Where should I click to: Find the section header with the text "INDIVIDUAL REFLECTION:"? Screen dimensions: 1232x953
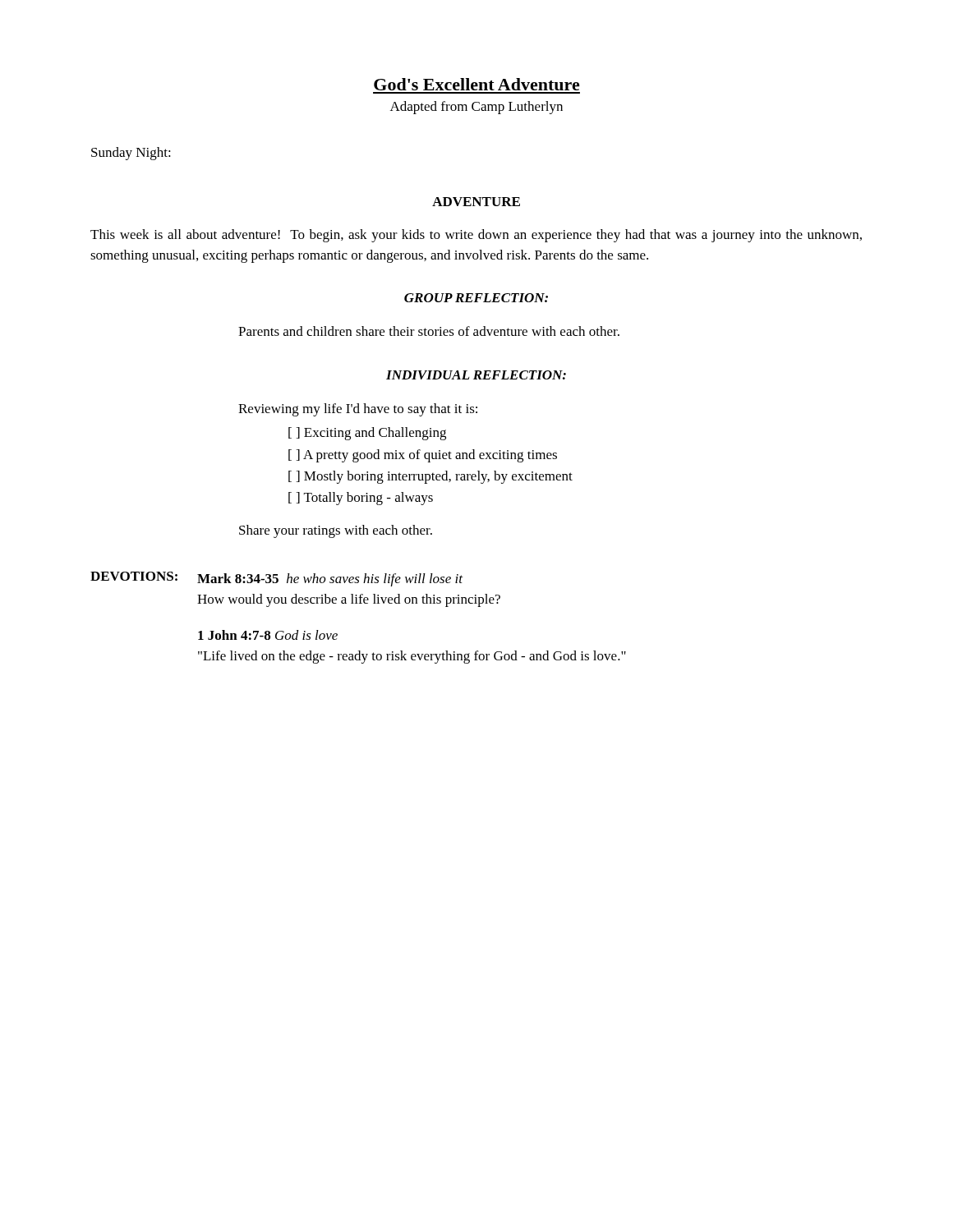pos(476,375)
